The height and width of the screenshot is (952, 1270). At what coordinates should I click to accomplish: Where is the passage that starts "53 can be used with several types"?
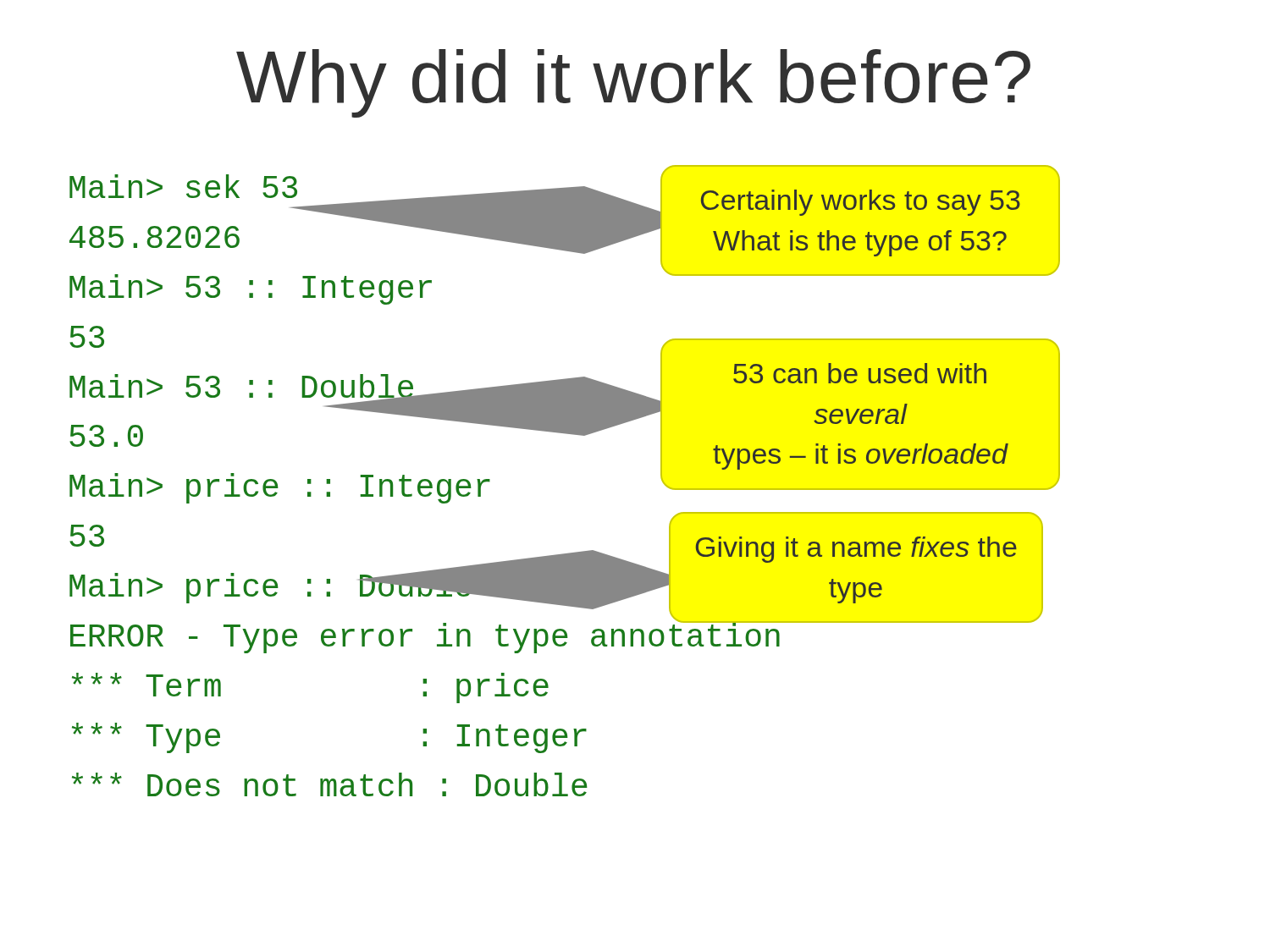pos(860,413)
